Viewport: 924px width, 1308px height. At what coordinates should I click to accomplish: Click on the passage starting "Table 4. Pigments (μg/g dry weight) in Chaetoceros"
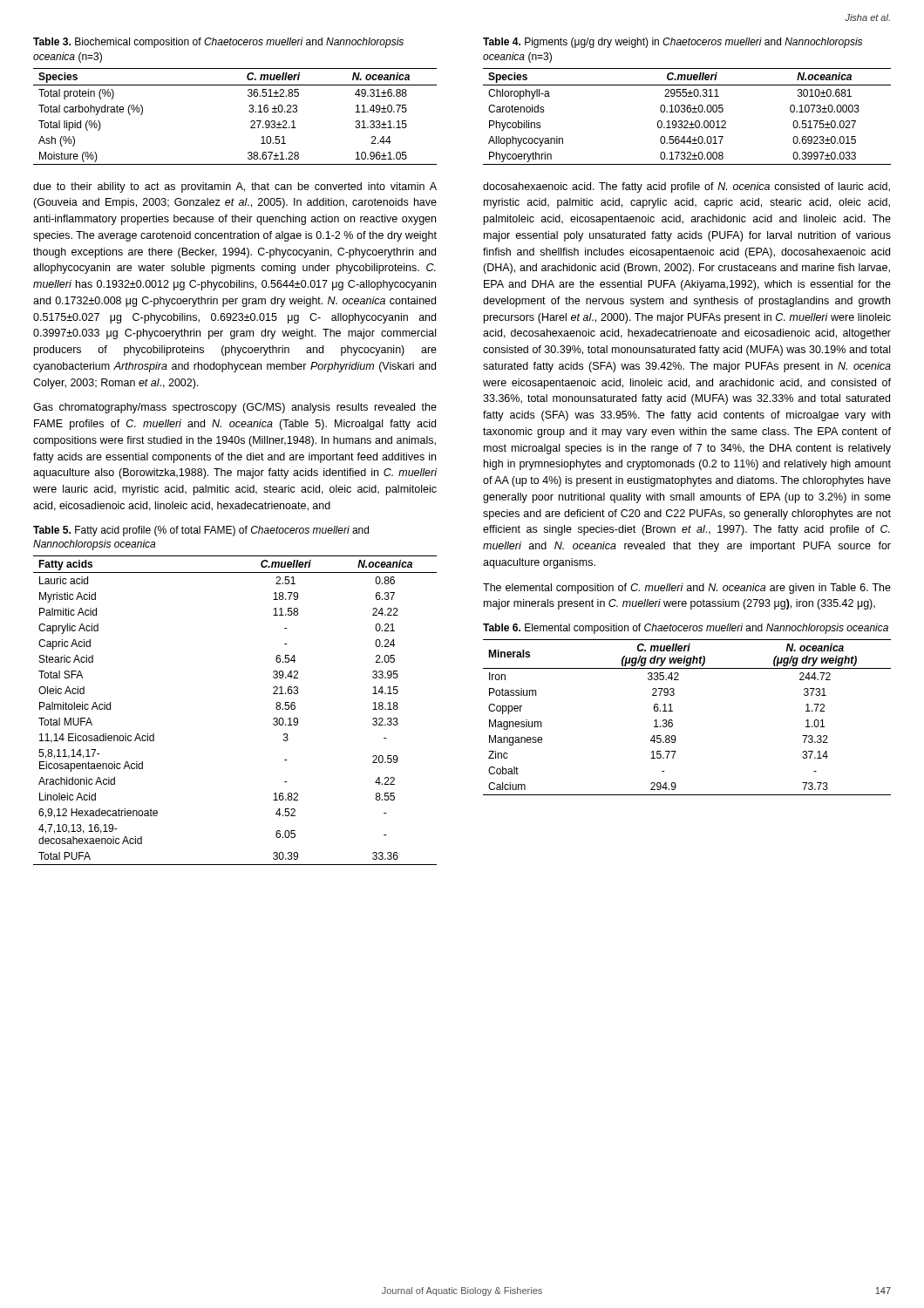coord(673,49)
